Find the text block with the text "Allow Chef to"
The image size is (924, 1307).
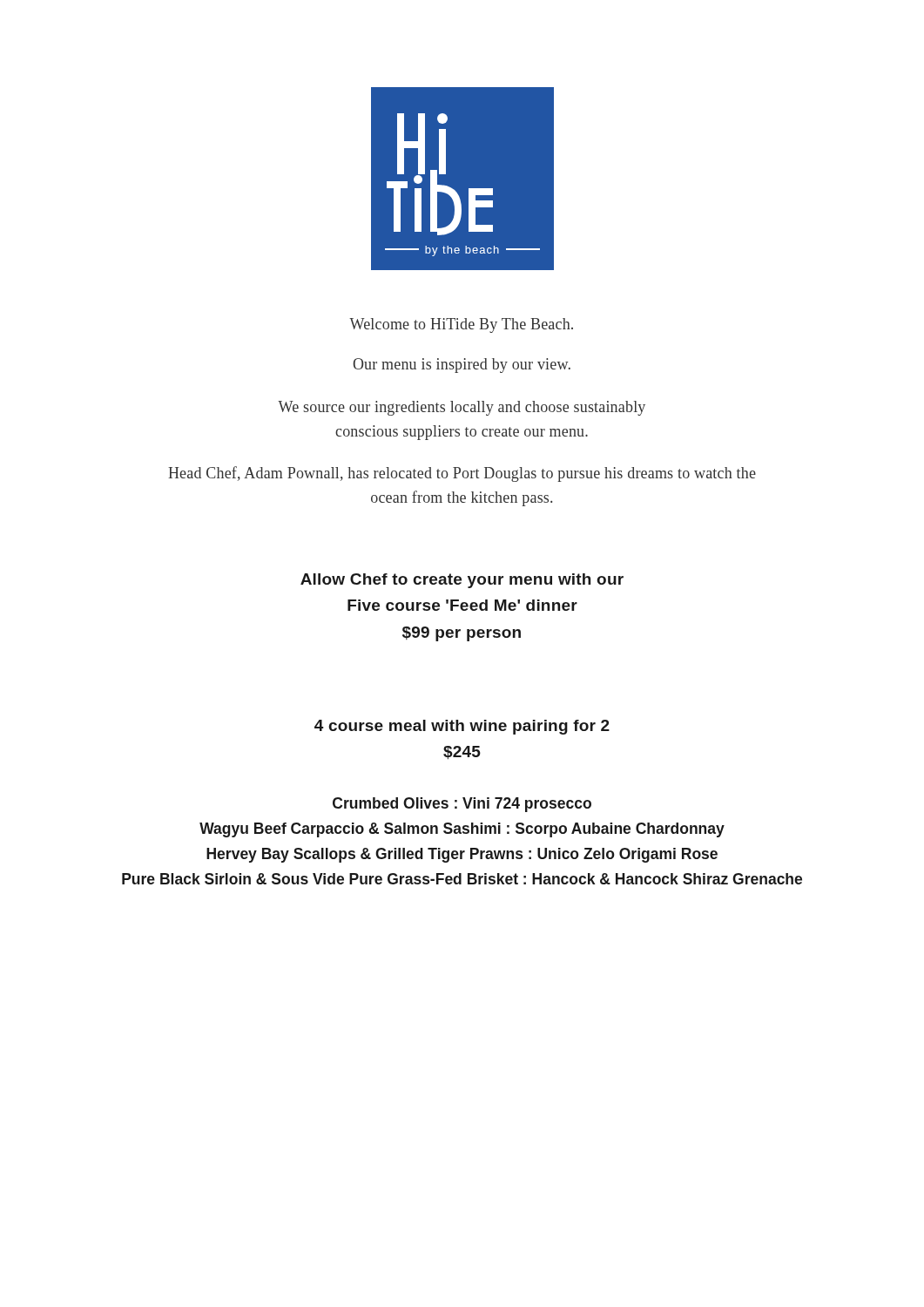[x=462, y=605]
